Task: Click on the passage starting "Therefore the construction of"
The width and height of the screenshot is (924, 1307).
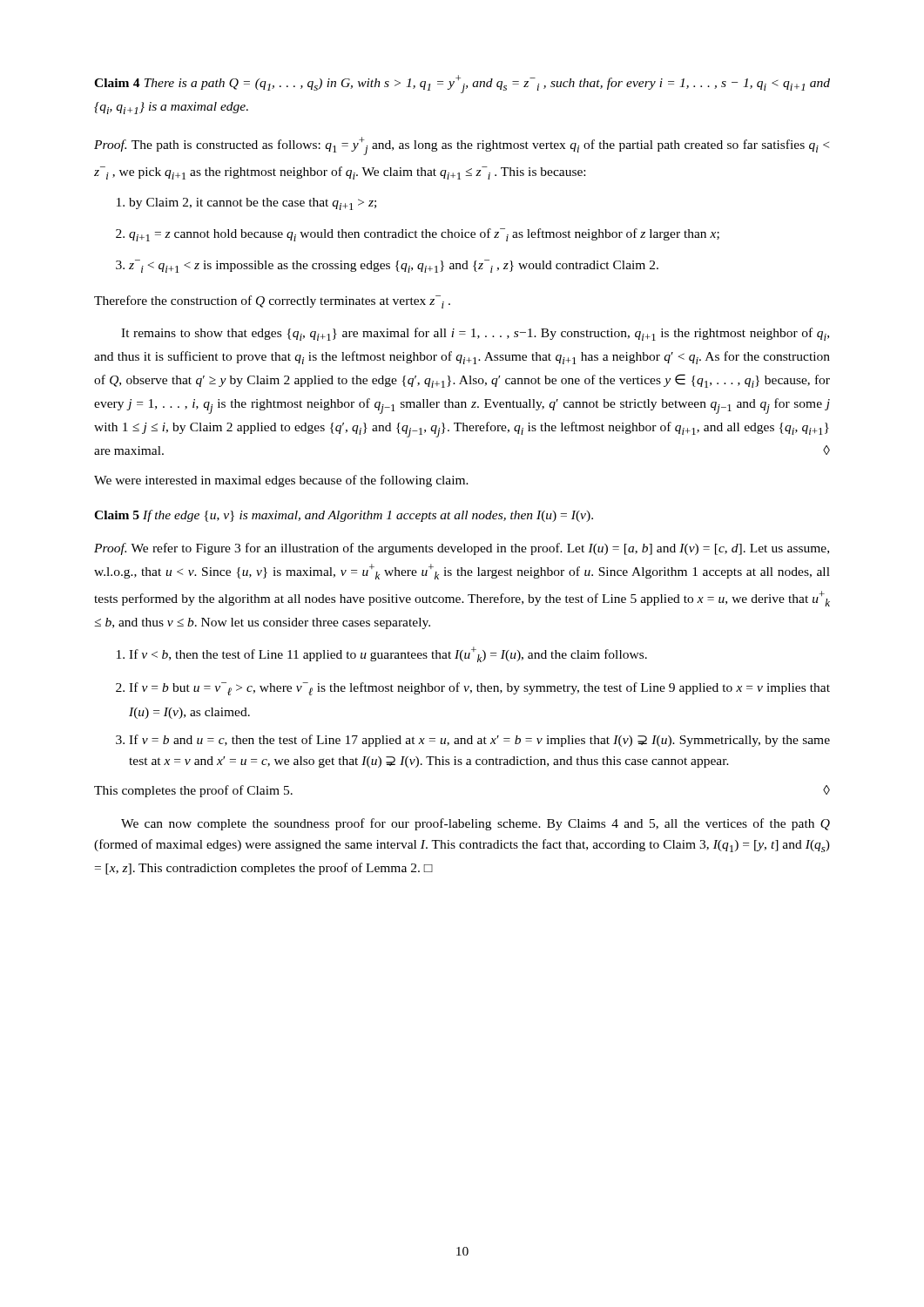Action: (273, 300)
